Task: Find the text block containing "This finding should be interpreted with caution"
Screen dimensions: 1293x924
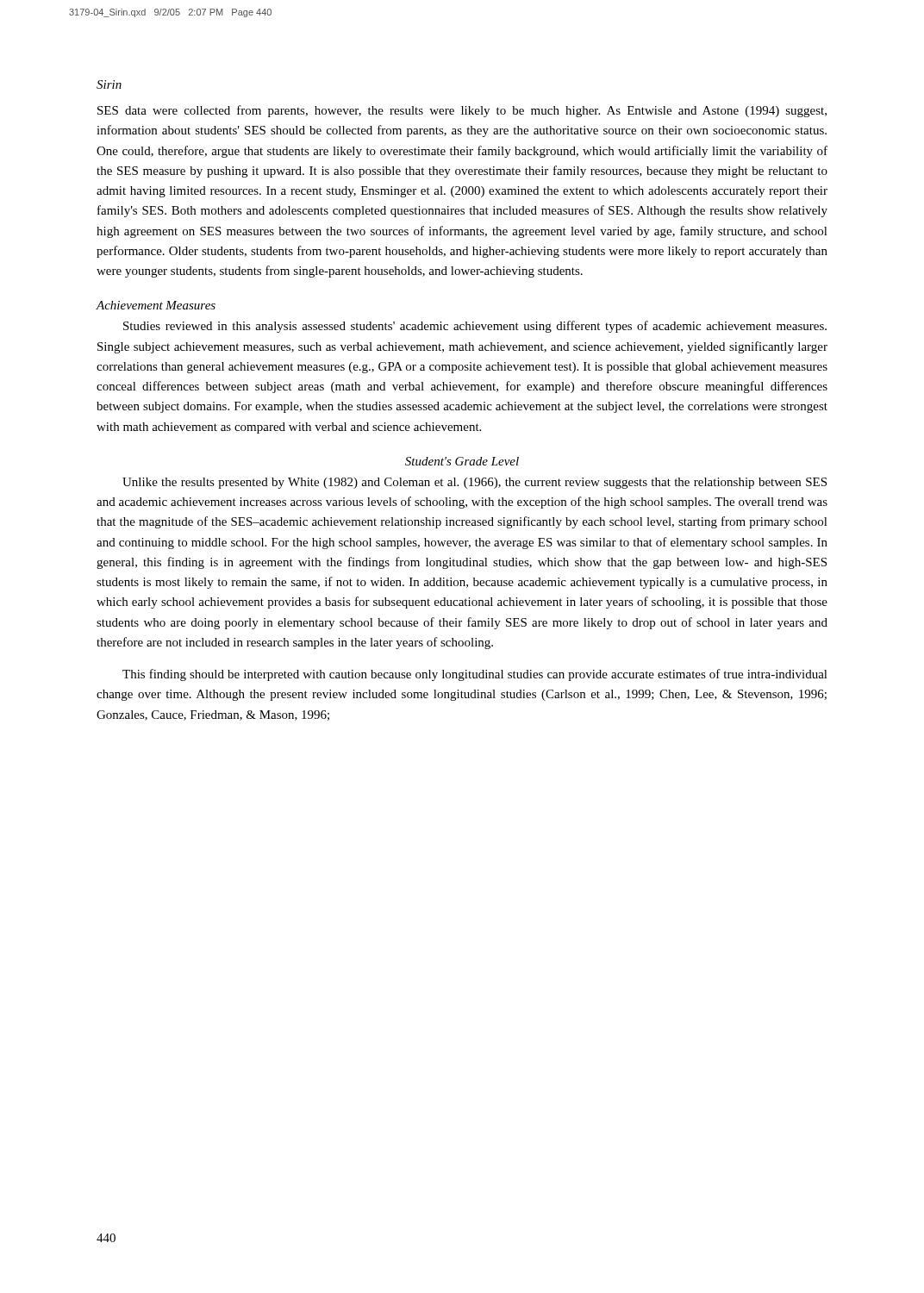Action: [x=462, y=694]
